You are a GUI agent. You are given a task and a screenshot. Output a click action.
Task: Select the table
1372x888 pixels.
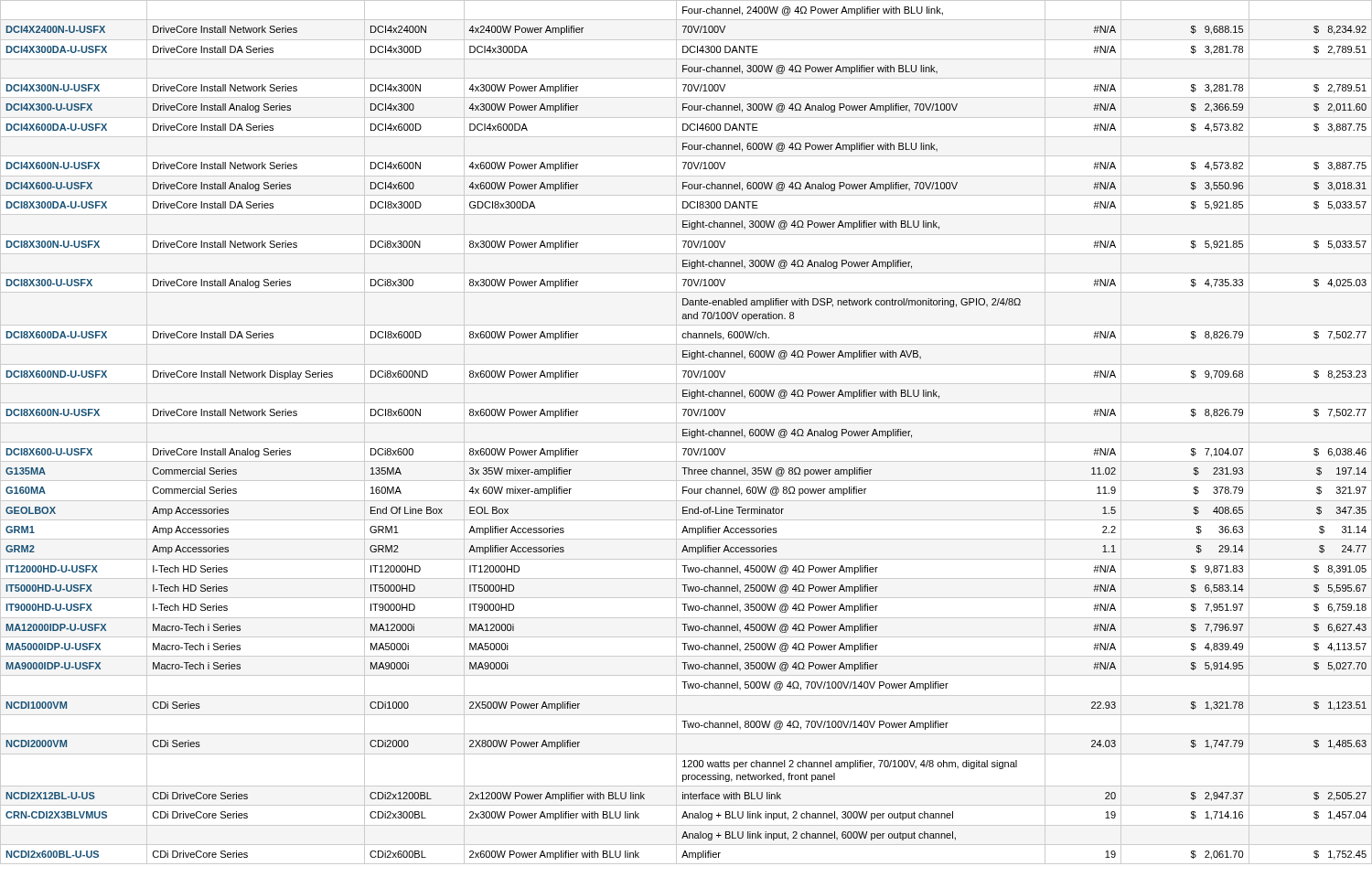686,432
